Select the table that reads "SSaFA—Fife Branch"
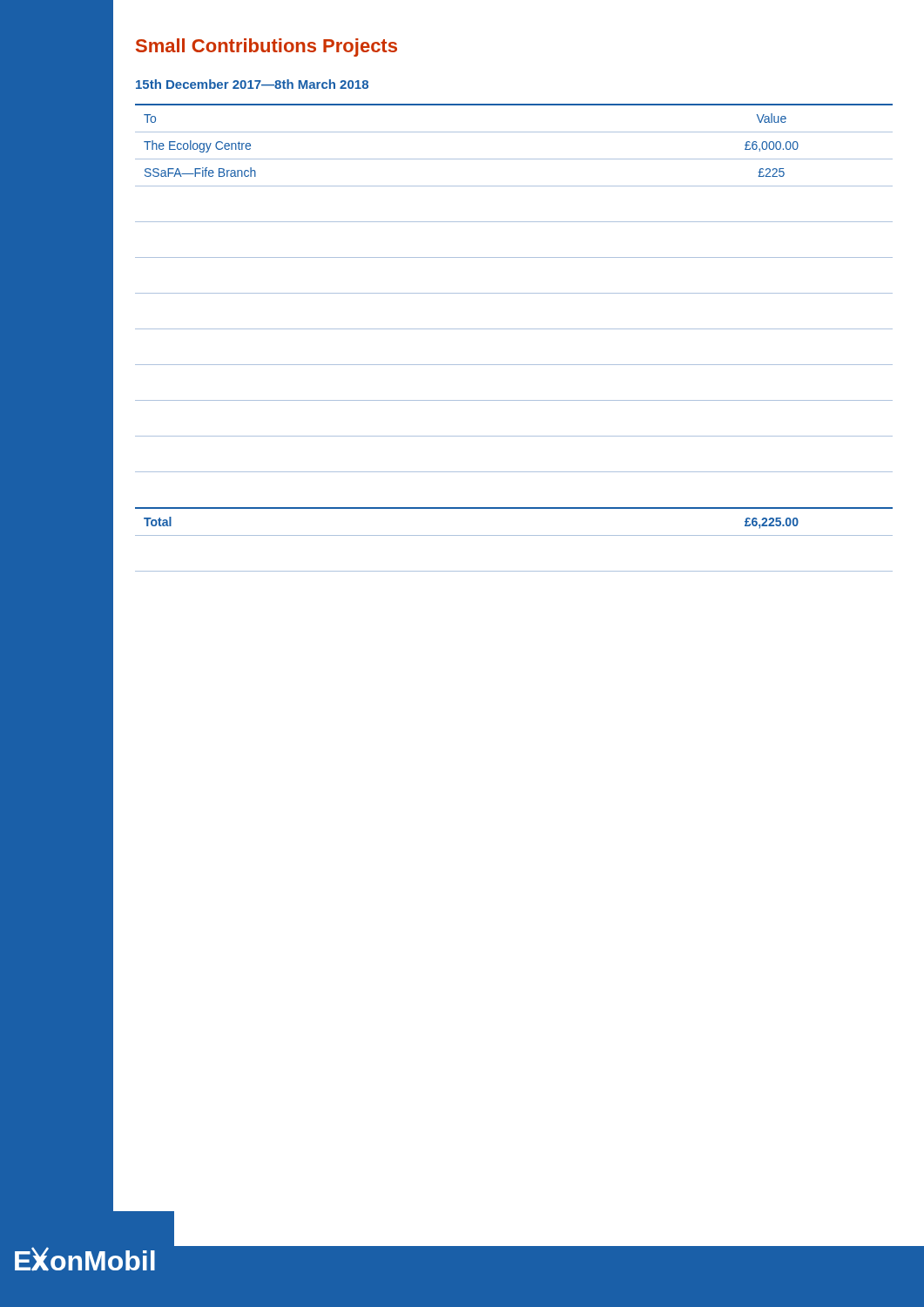This screenshot has height=1307, width=924. [x=514, y=338]
